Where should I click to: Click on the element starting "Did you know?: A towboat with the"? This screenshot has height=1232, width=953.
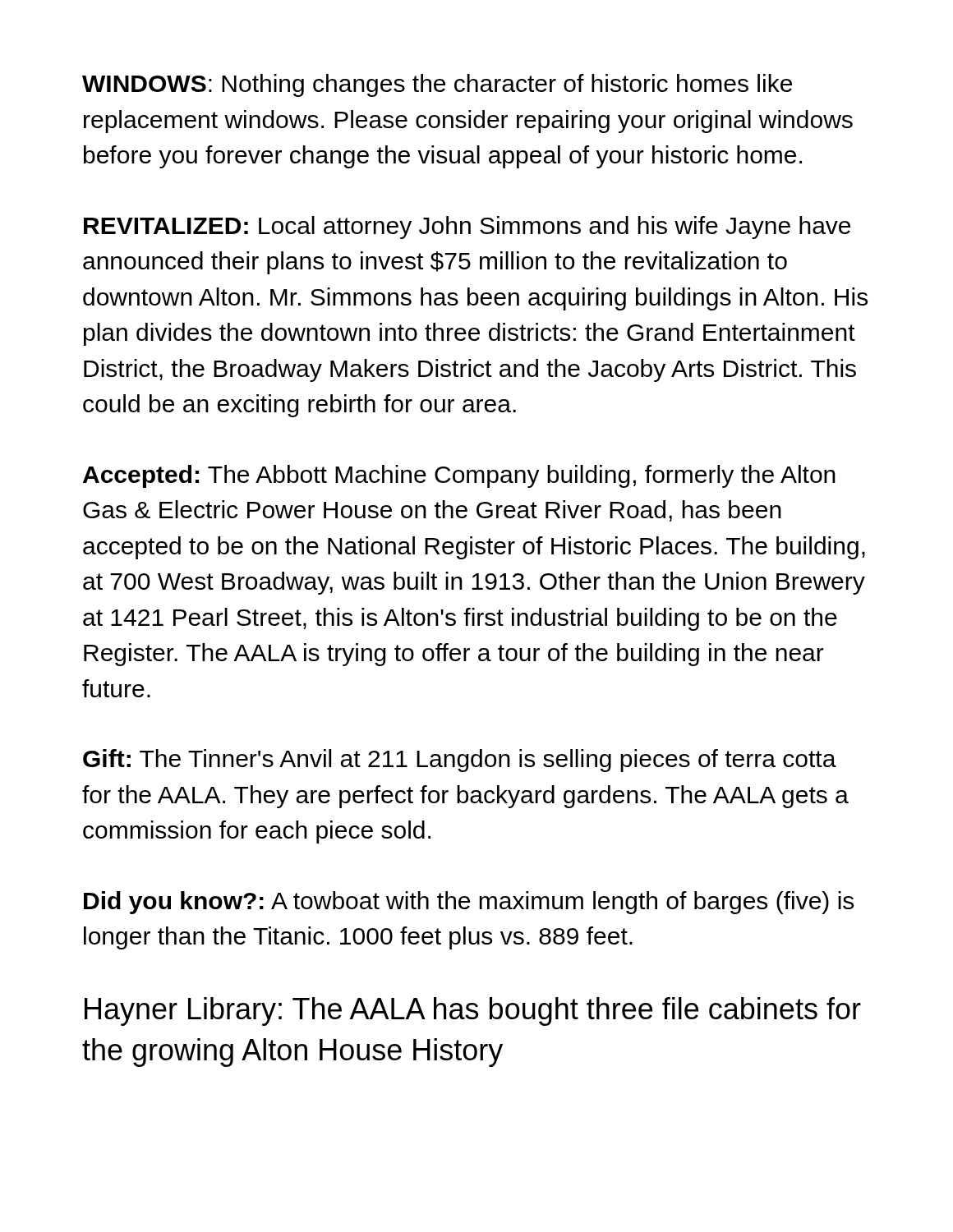click(x=468, y=918)
